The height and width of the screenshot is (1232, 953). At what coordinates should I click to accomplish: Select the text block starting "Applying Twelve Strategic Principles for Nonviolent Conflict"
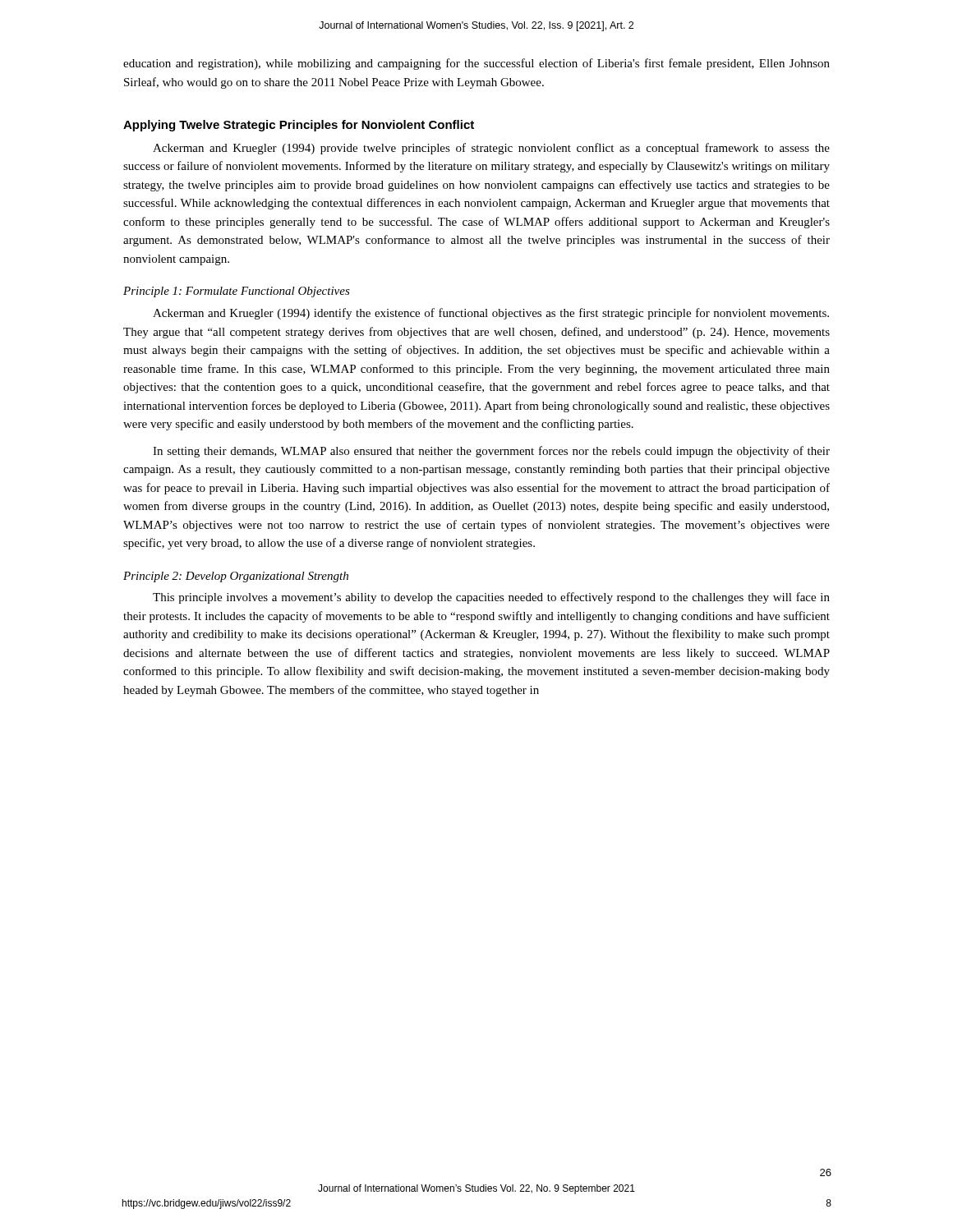(299, 125)
